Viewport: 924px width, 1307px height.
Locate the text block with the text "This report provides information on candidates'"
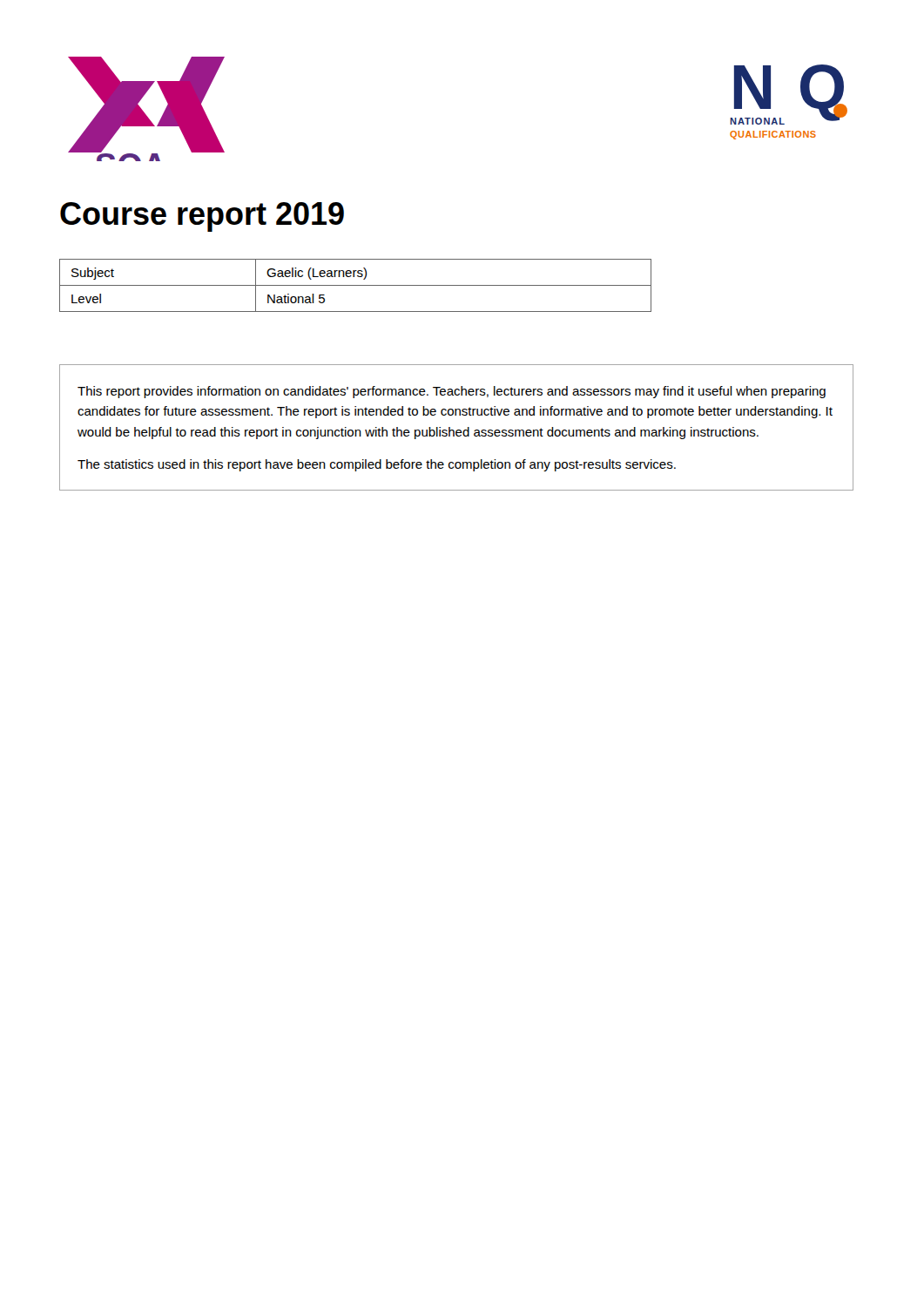pyautogui.click(x=456, y=427)
